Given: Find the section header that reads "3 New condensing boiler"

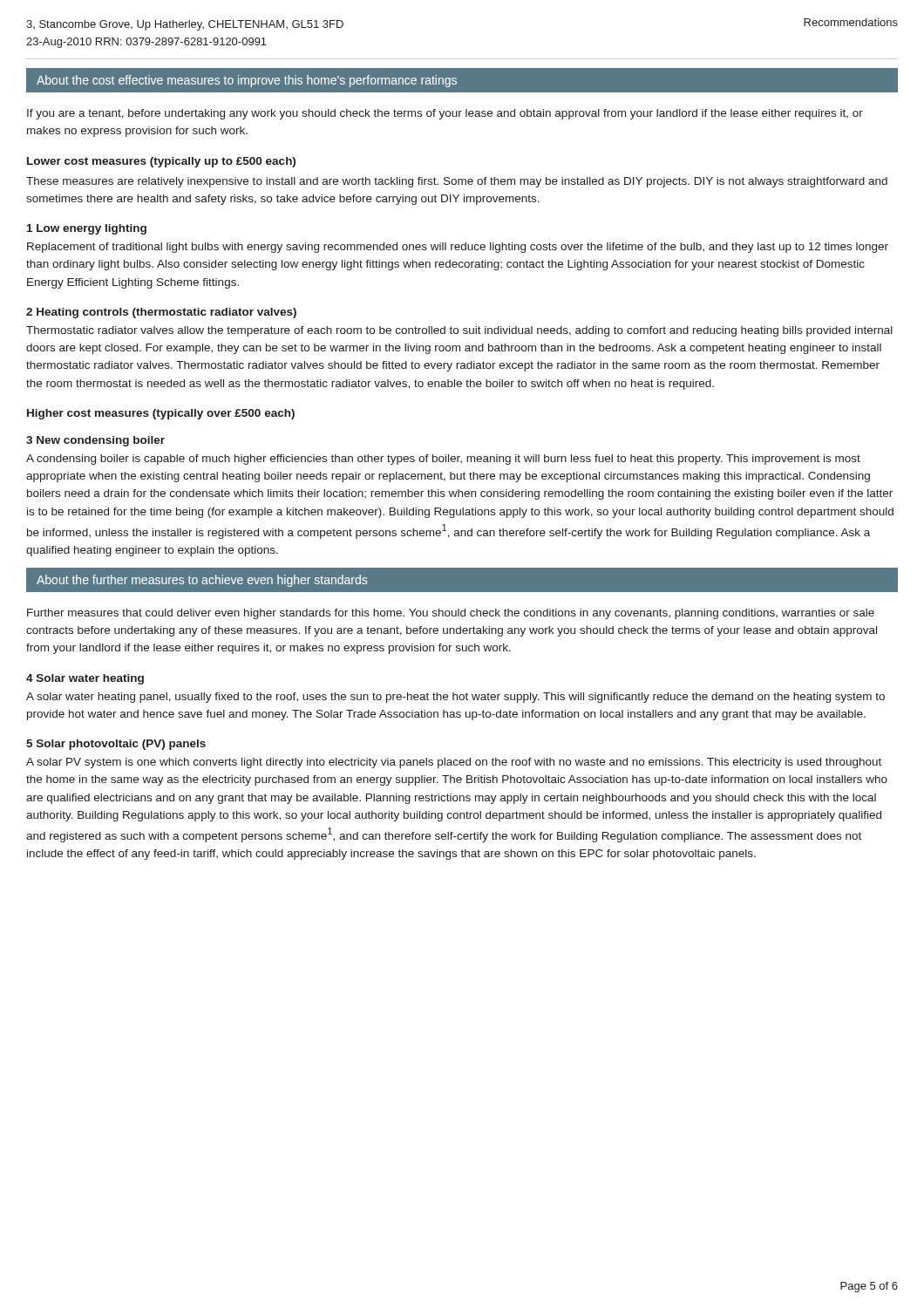Looking at the screenshot, I should pos(95,440).
